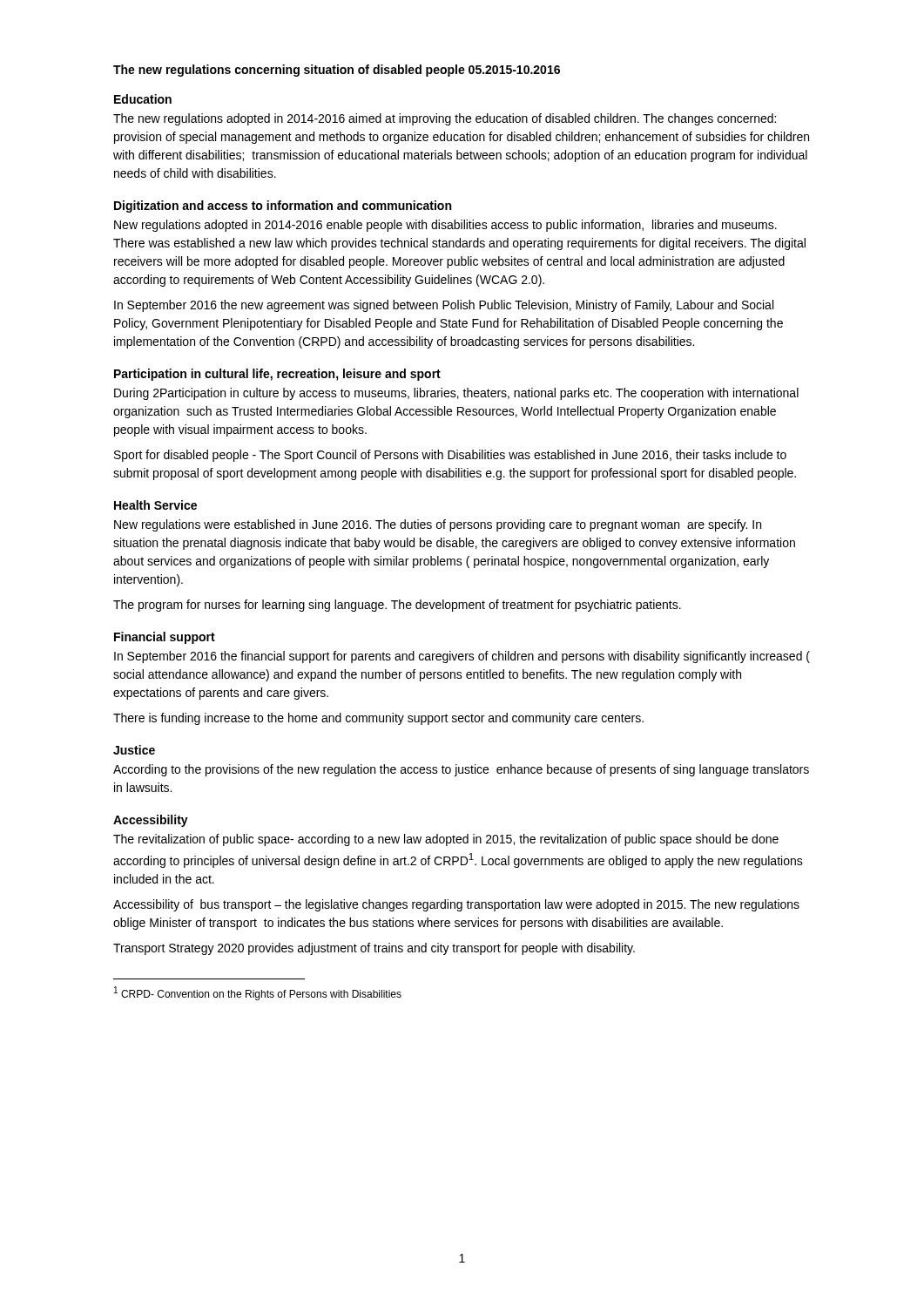This screenshot has height=1307, width=924.
Task: Locate the text block that says "The new regulations"
Action: pyautogui.click(x=462, y=146)
